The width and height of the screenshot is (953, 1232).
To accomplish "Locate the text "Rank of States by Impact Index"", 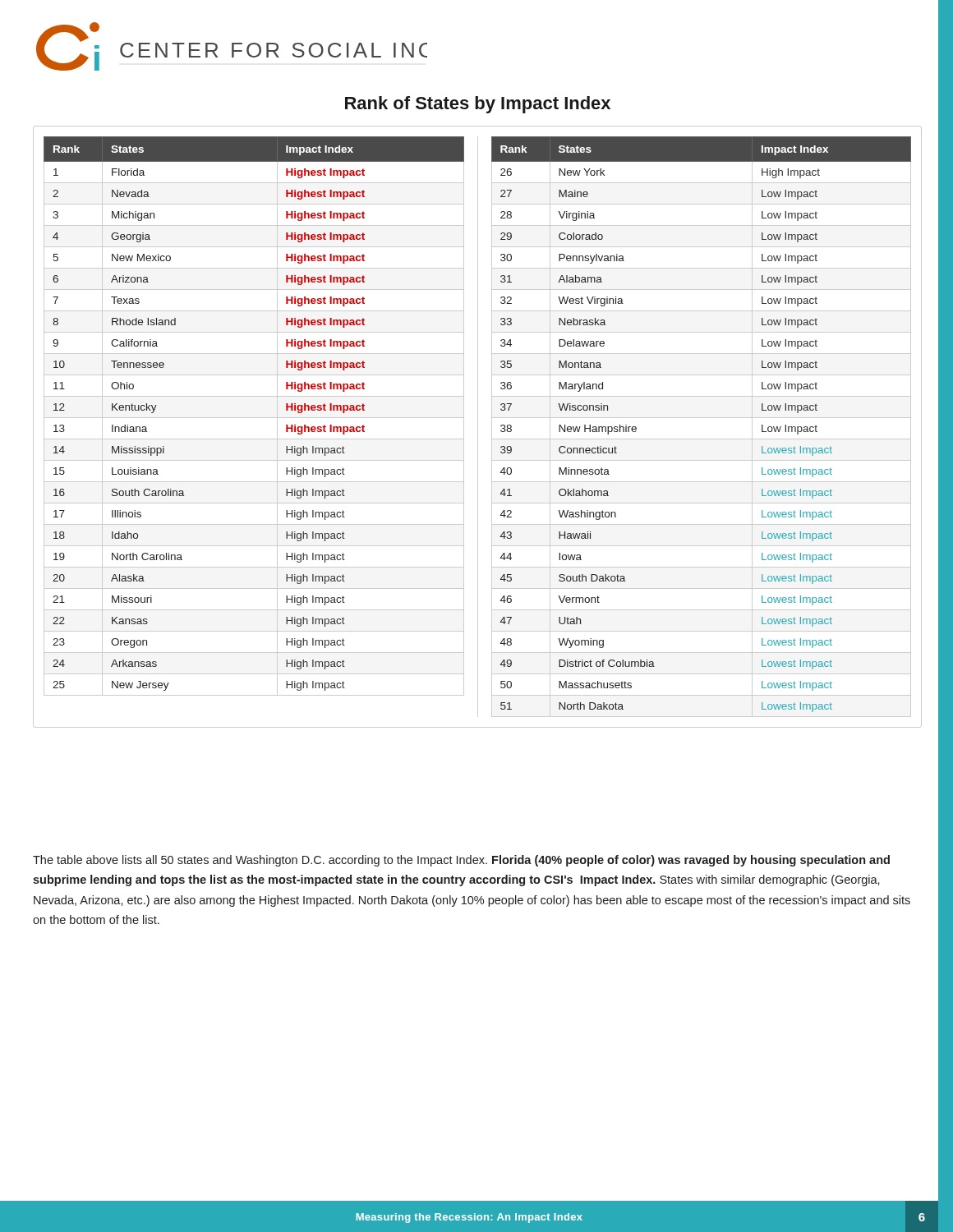I will pyautogui.click(x=477, y=103).
